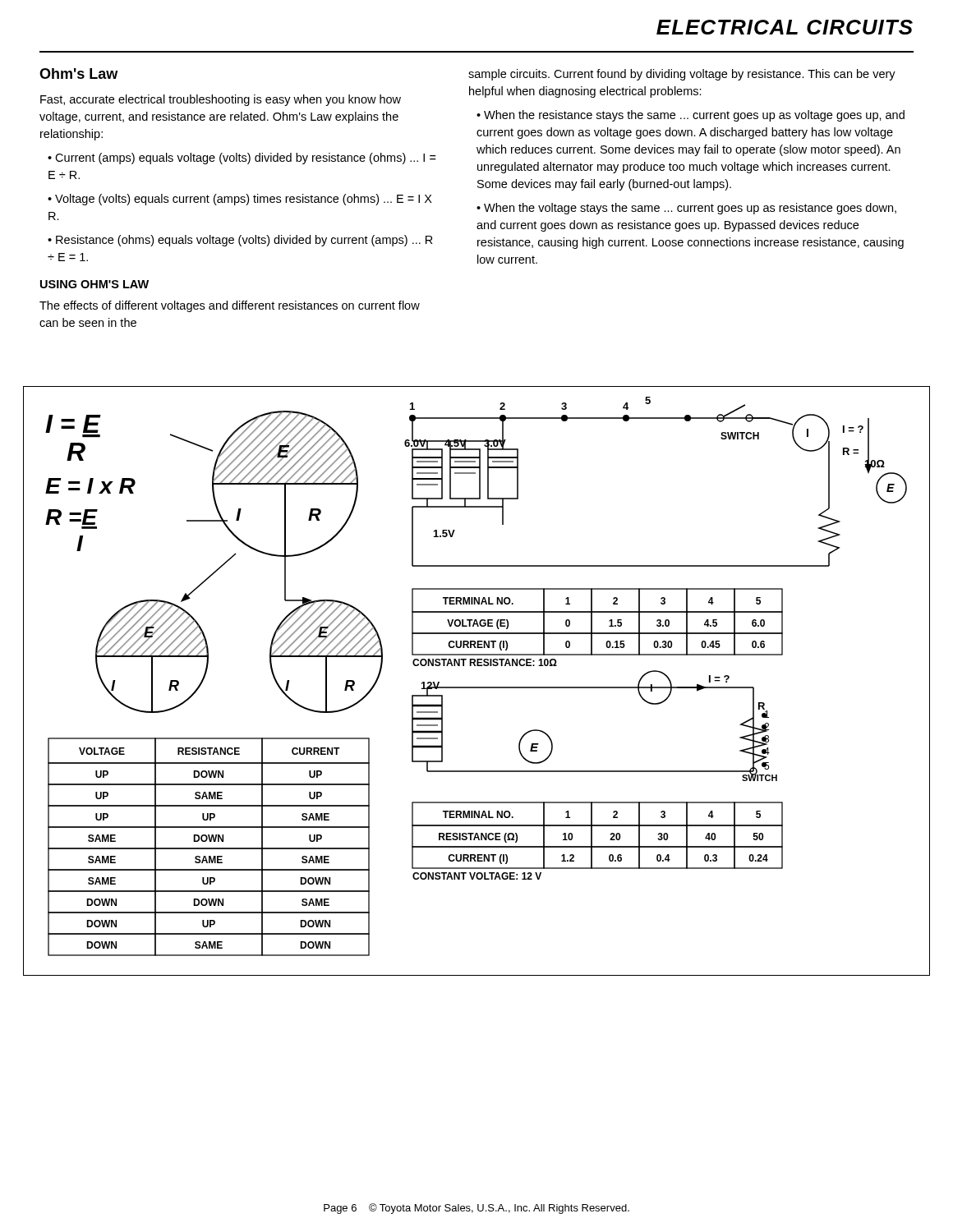The image size is (953, 1232).
Task: Click on the text block starting "The effects of"
Action: coord(229,314)
